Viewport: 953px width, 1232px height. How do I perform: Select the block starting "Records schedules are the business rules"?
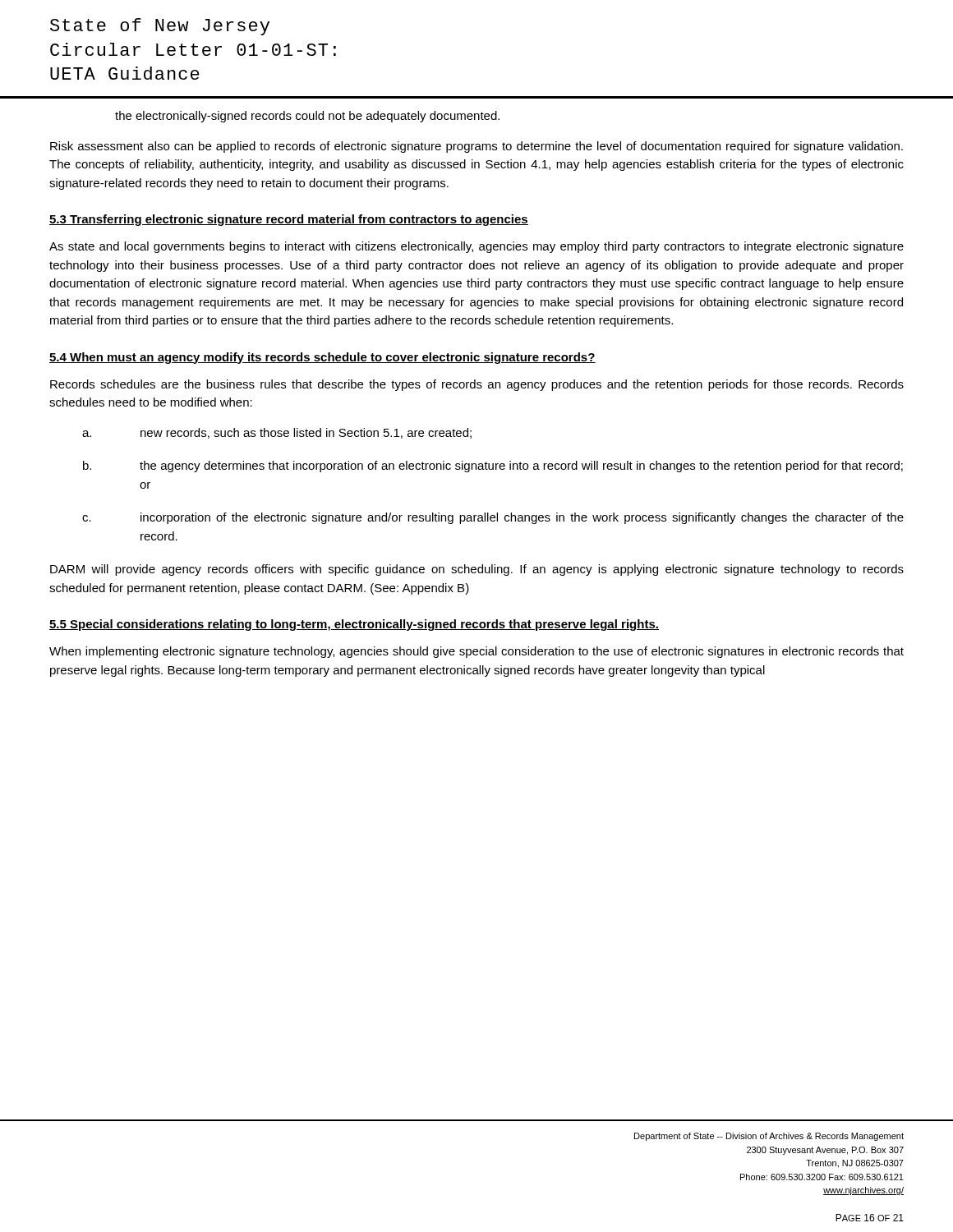pos(476,393)
